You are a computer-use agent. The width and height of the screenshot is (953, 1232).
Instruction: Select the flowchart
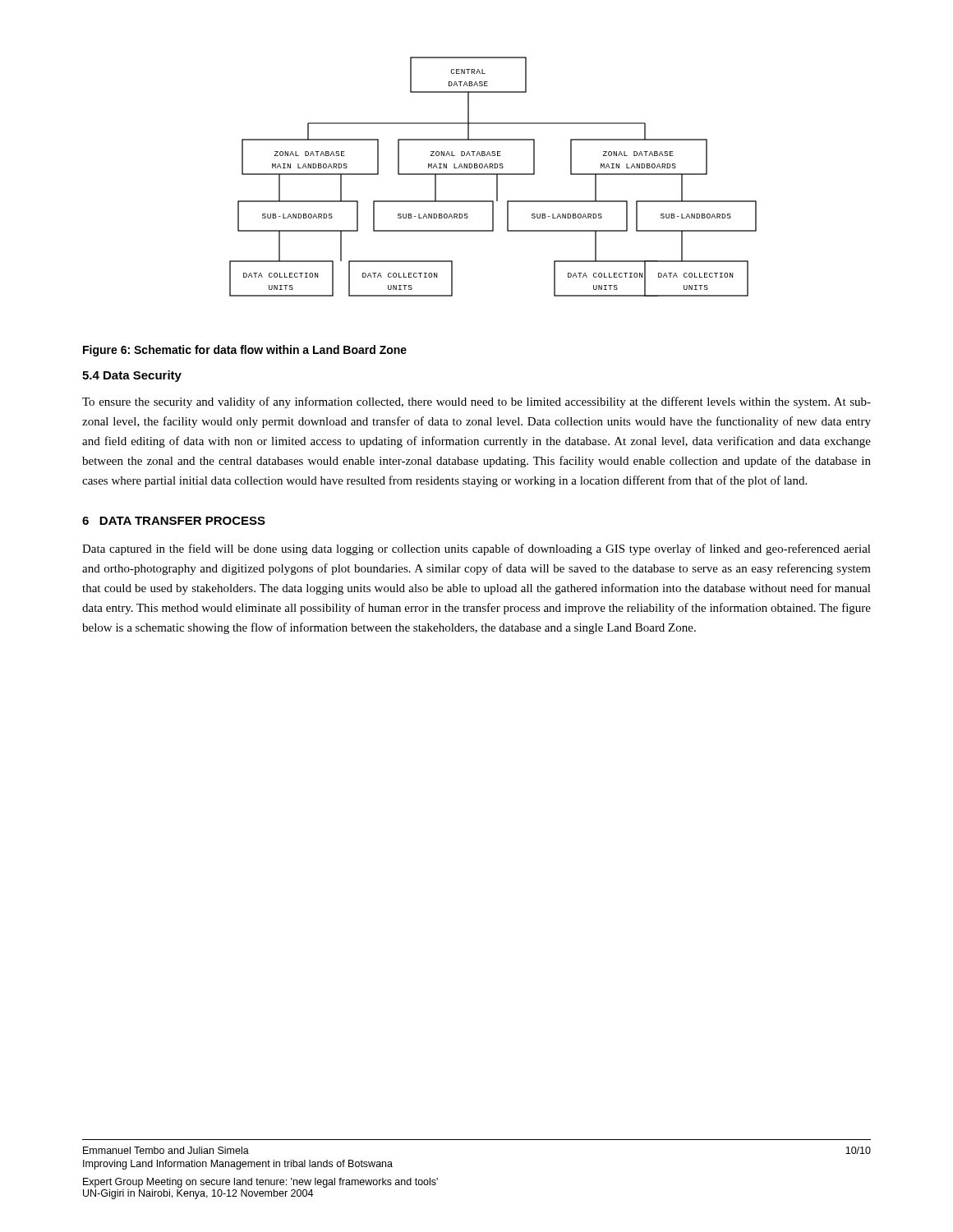[476, 189]
